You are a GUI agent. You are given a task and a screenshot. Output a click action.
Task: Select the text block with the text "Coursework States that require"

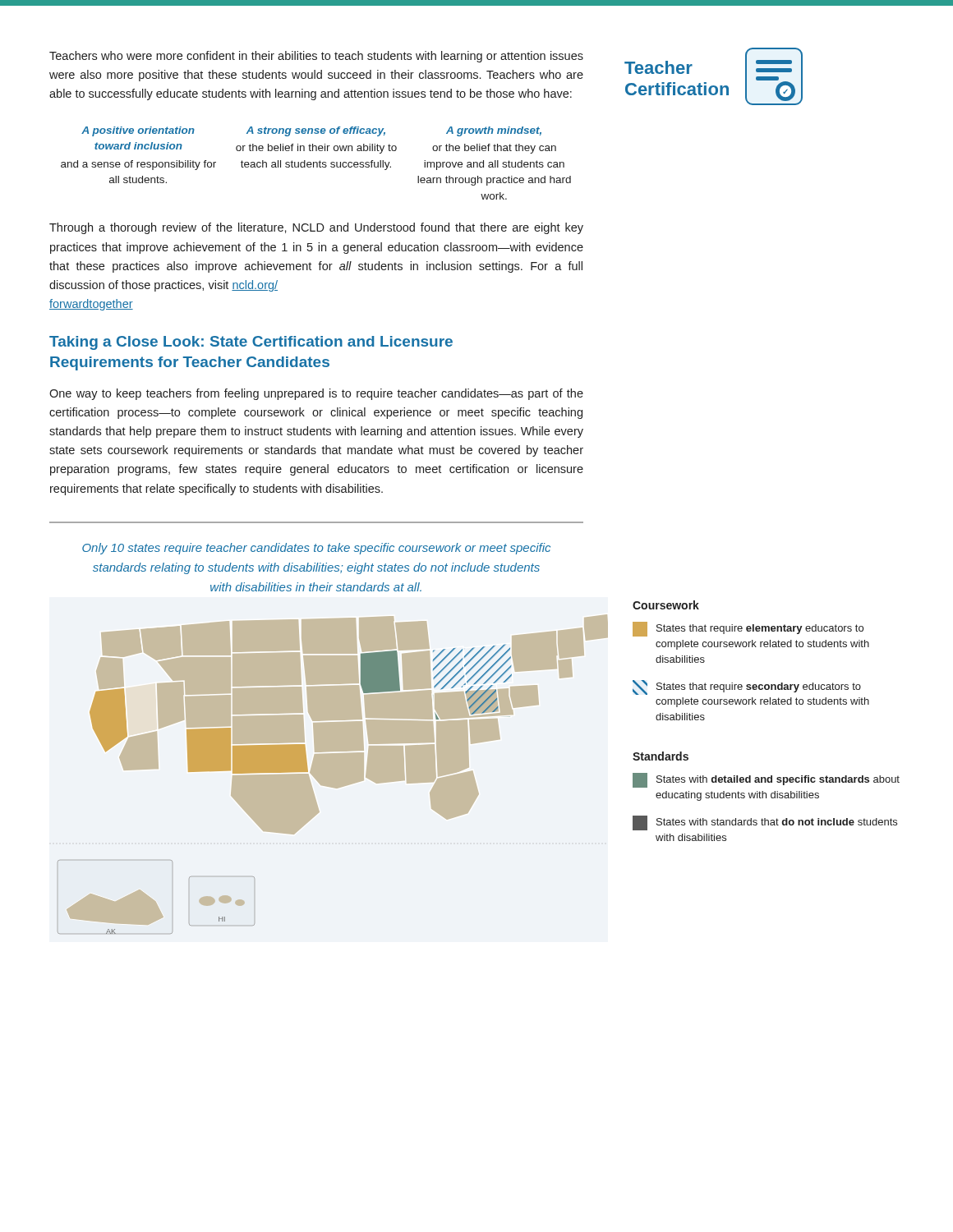pyautogui.click(x=666, y=605)
